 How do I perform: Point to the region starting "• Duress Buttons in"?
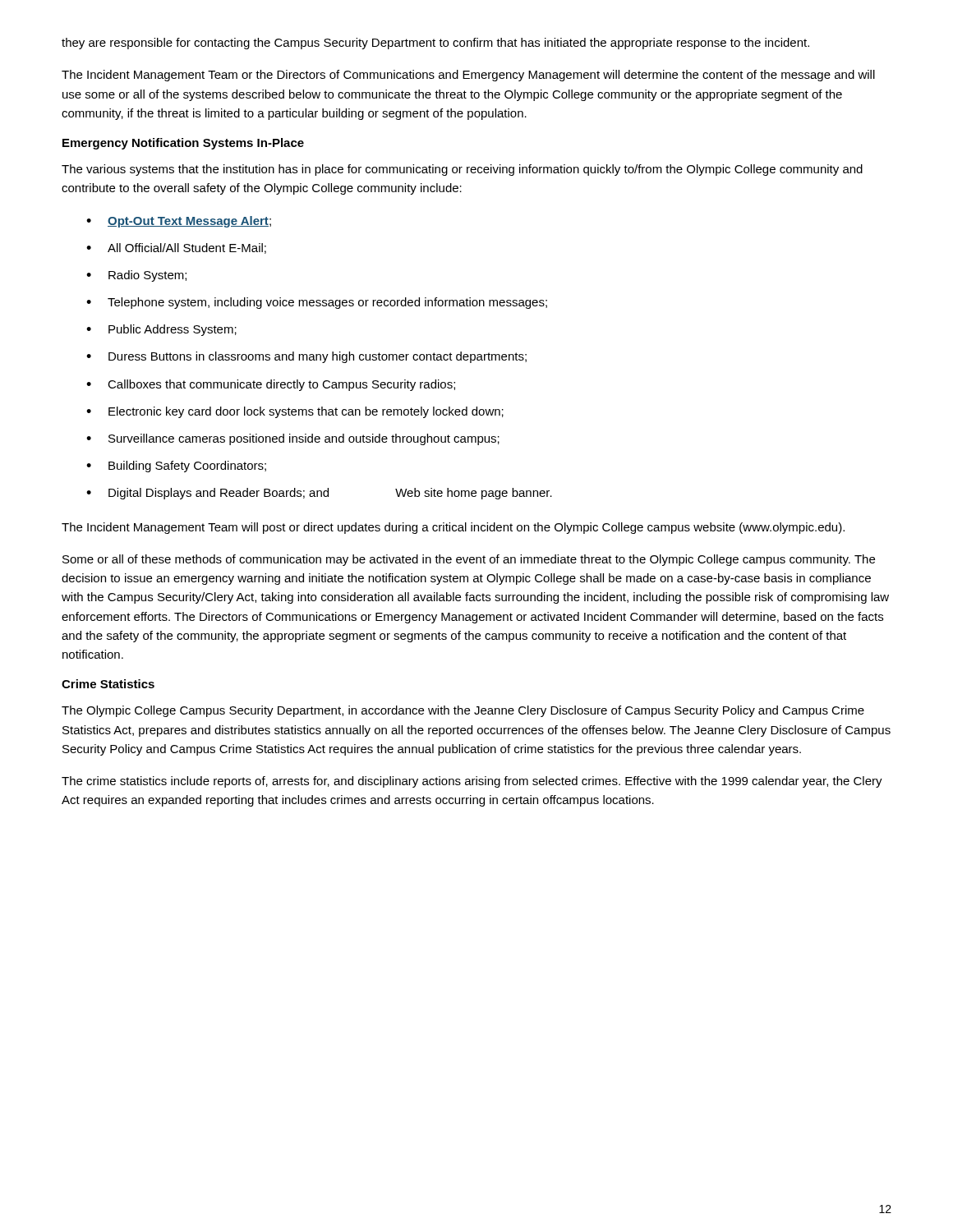point(307,357)
